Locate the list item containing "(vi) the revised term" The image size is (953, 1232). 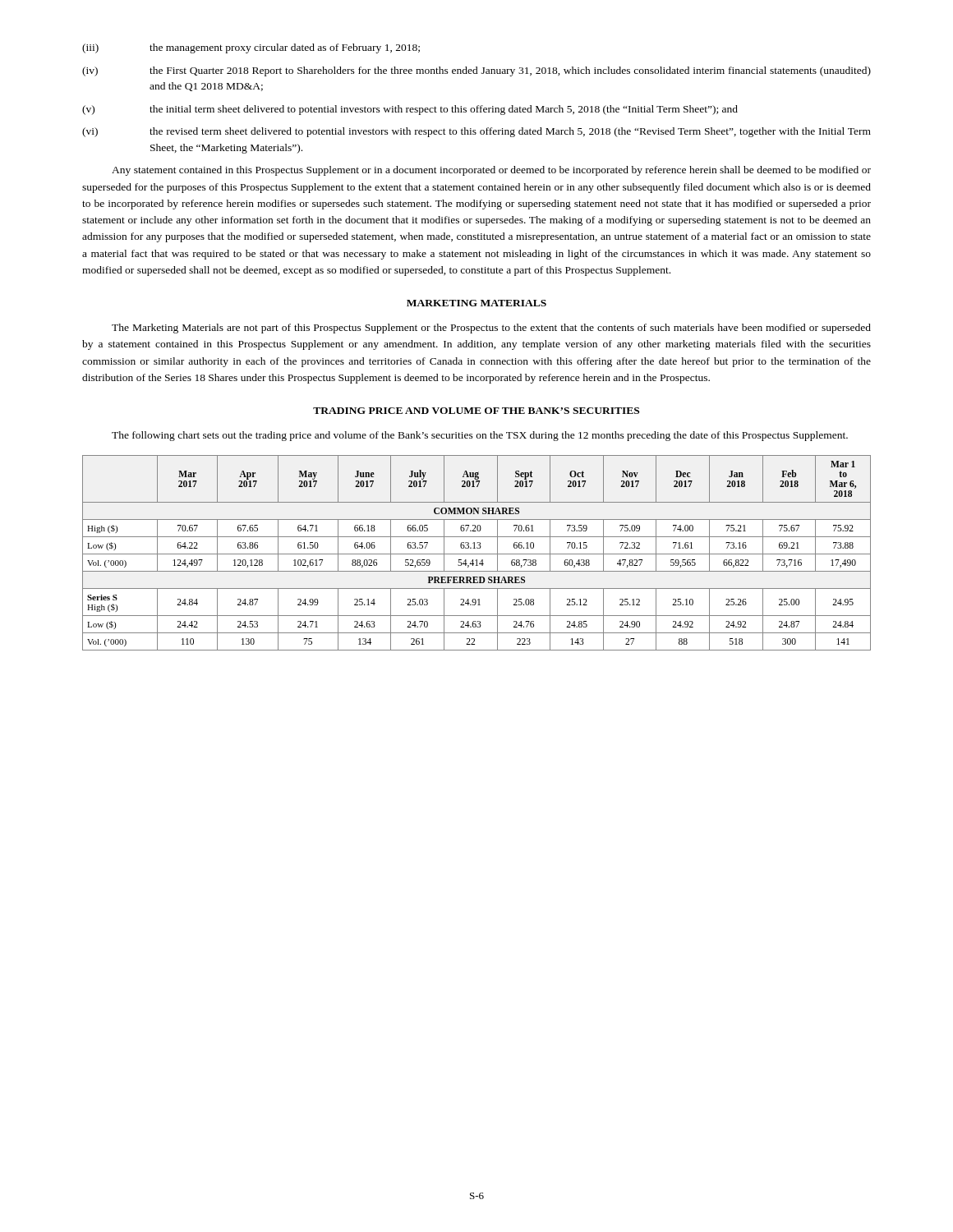476,139
